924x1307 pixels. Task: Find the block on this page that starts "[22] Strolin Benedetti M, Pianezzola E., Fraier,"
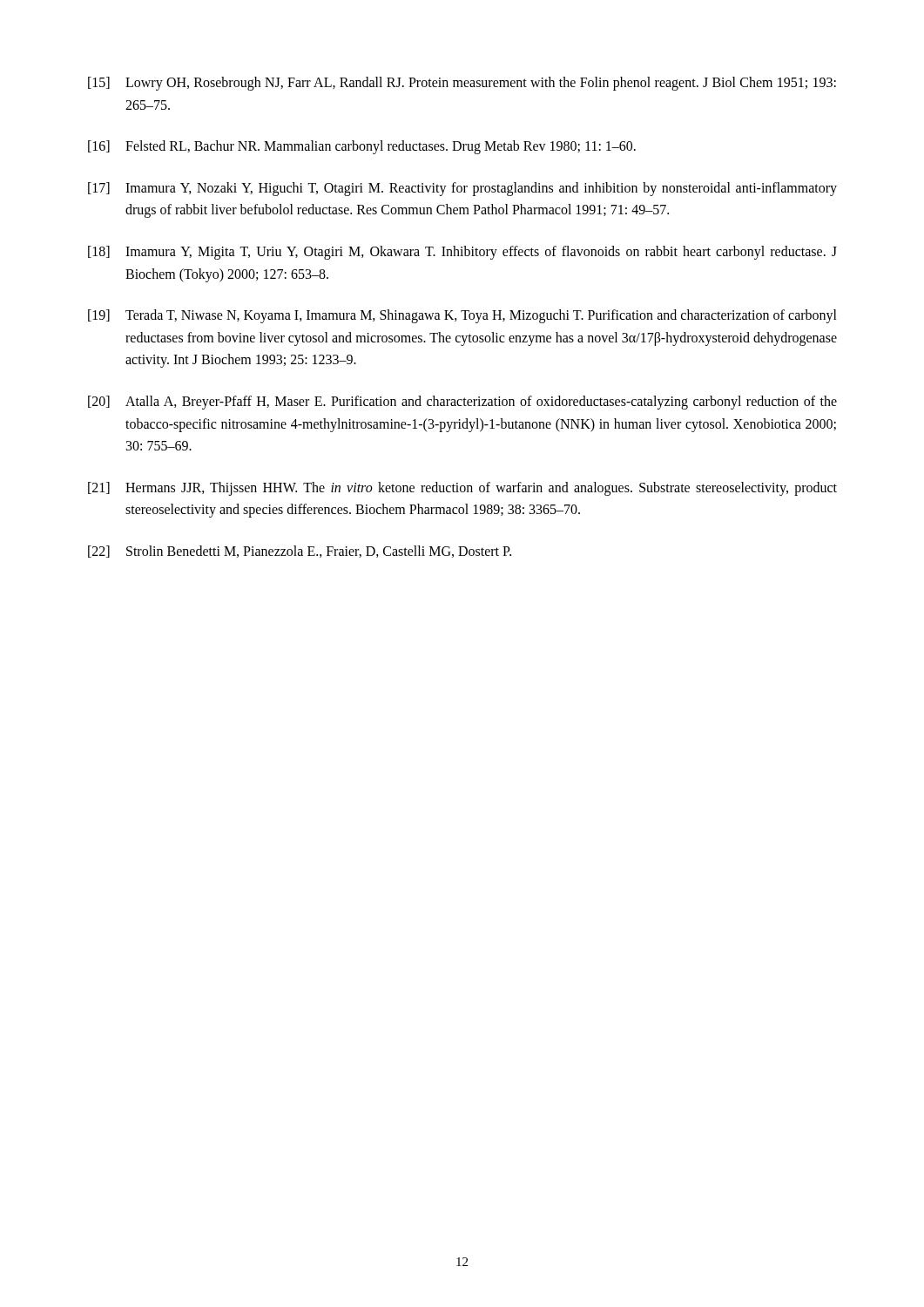pyautogui.click(x=462, y=551)
